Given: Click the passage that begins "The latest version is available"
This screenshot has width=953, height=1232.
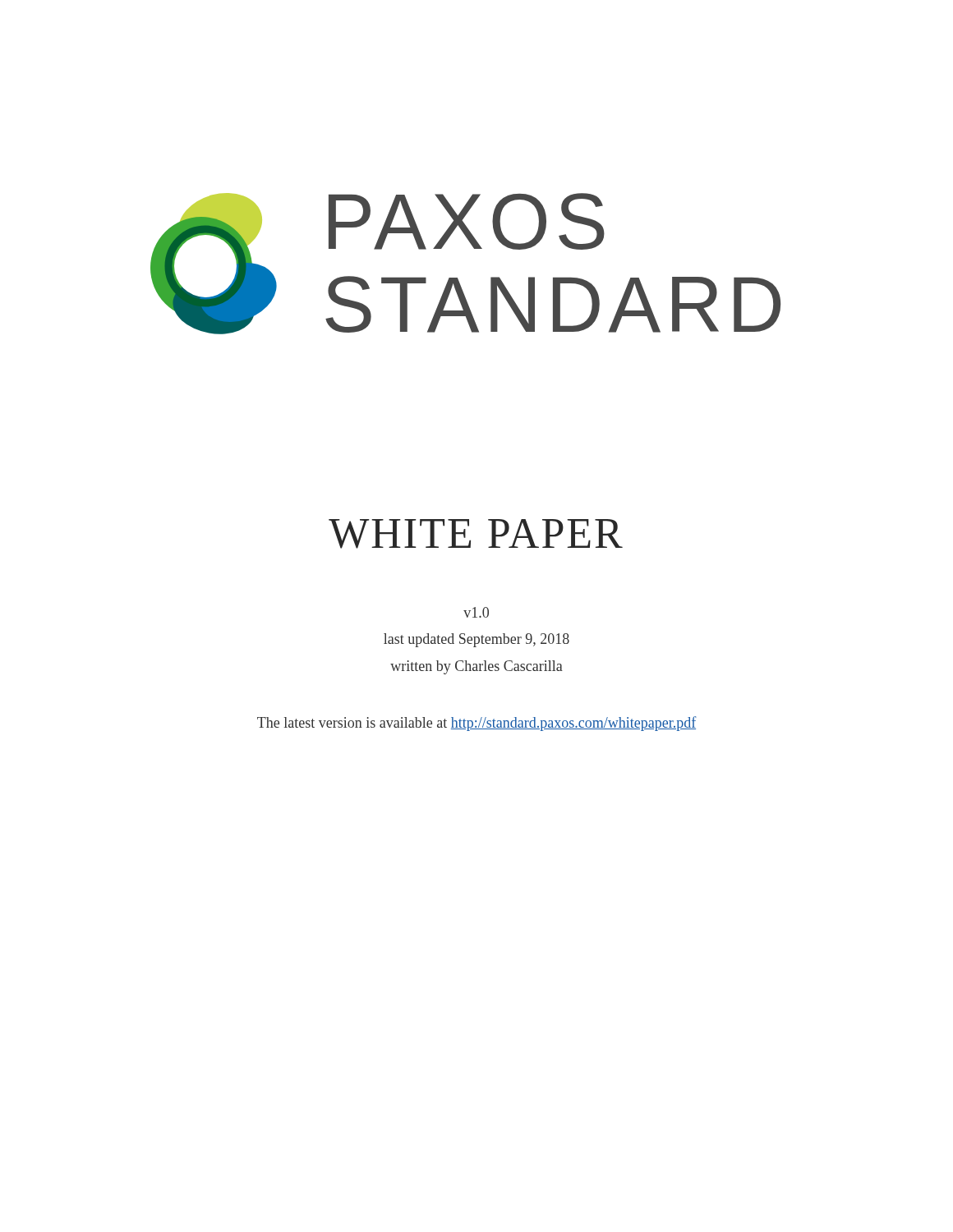Looking at the screenshot, I should pos(476,723).
